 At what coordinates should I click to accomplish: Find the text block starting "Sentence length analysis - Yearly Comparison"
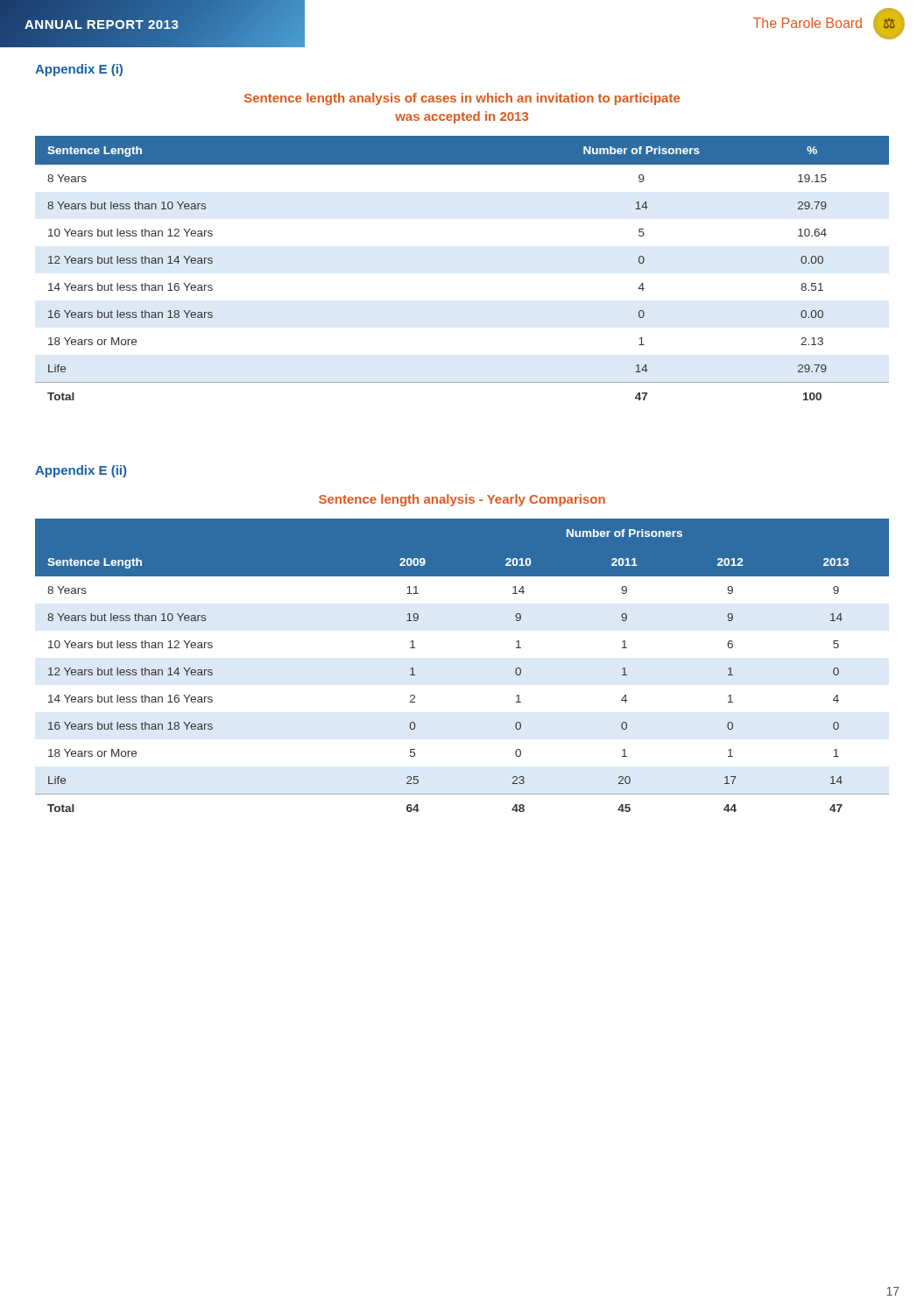click(x=462, y=499)
